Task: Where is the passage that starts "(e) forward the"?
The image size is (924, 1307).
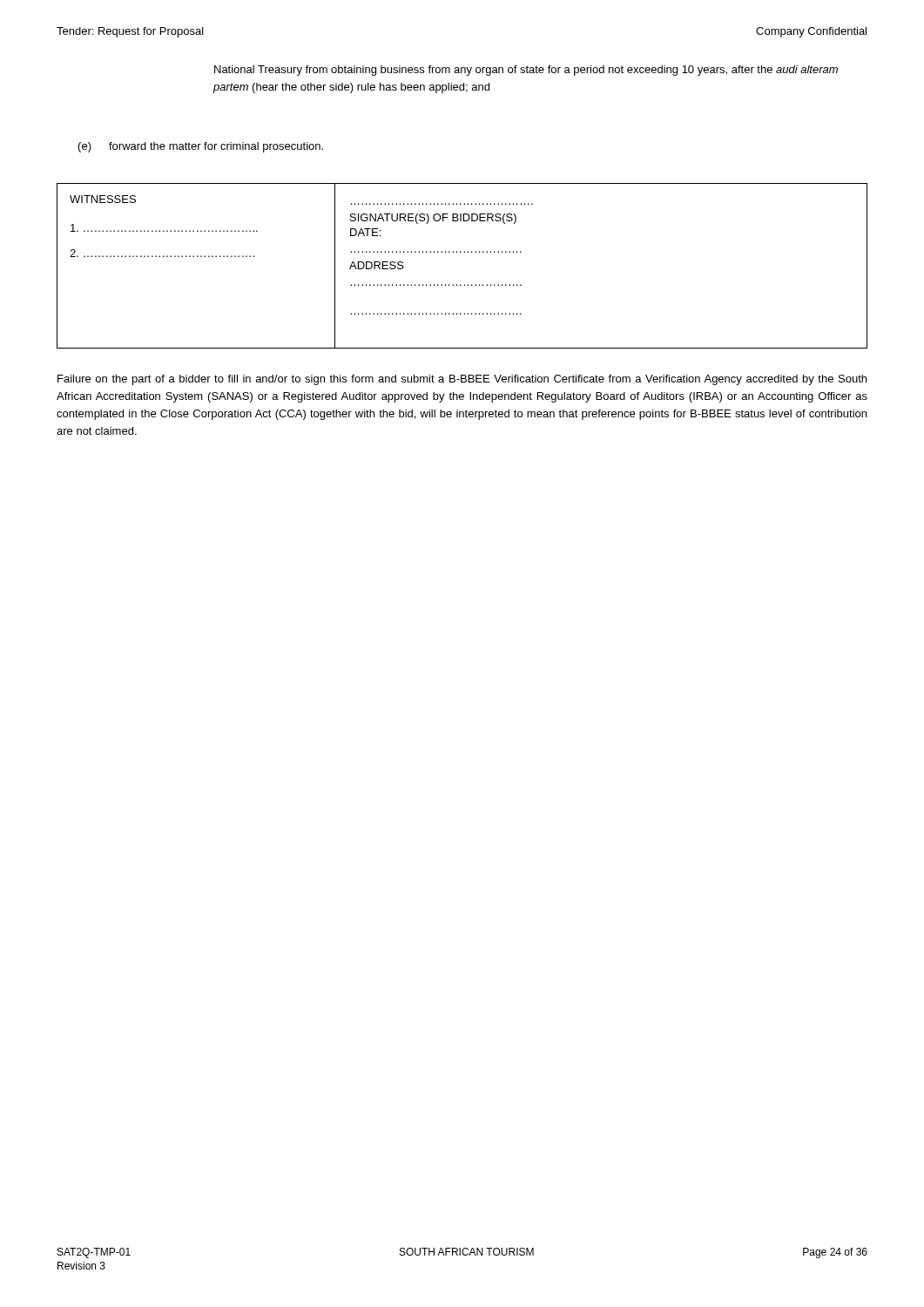Action: [190, 146]
